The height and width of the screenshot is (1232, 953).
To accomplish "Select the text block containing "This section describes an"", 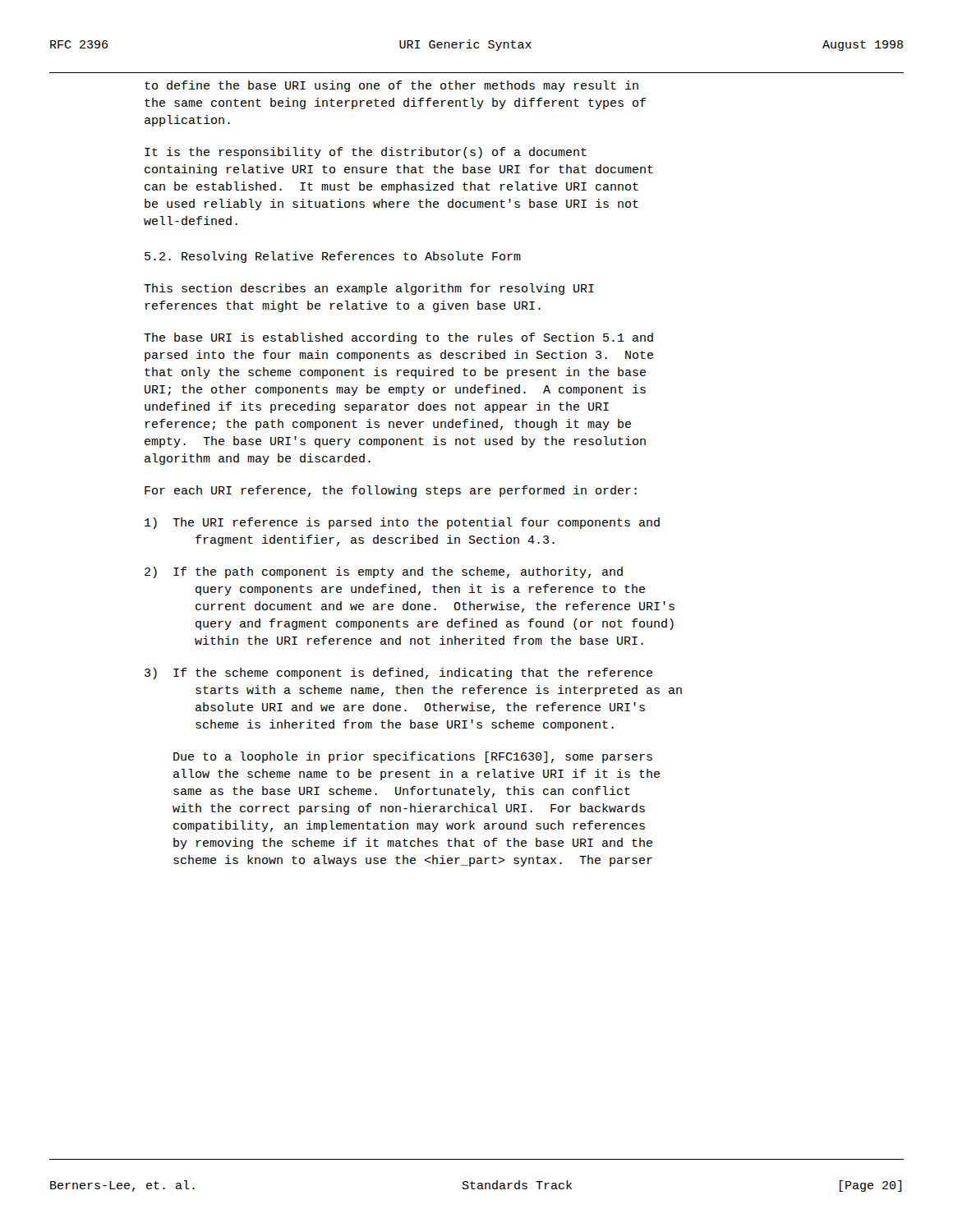I will pos(369,298).
